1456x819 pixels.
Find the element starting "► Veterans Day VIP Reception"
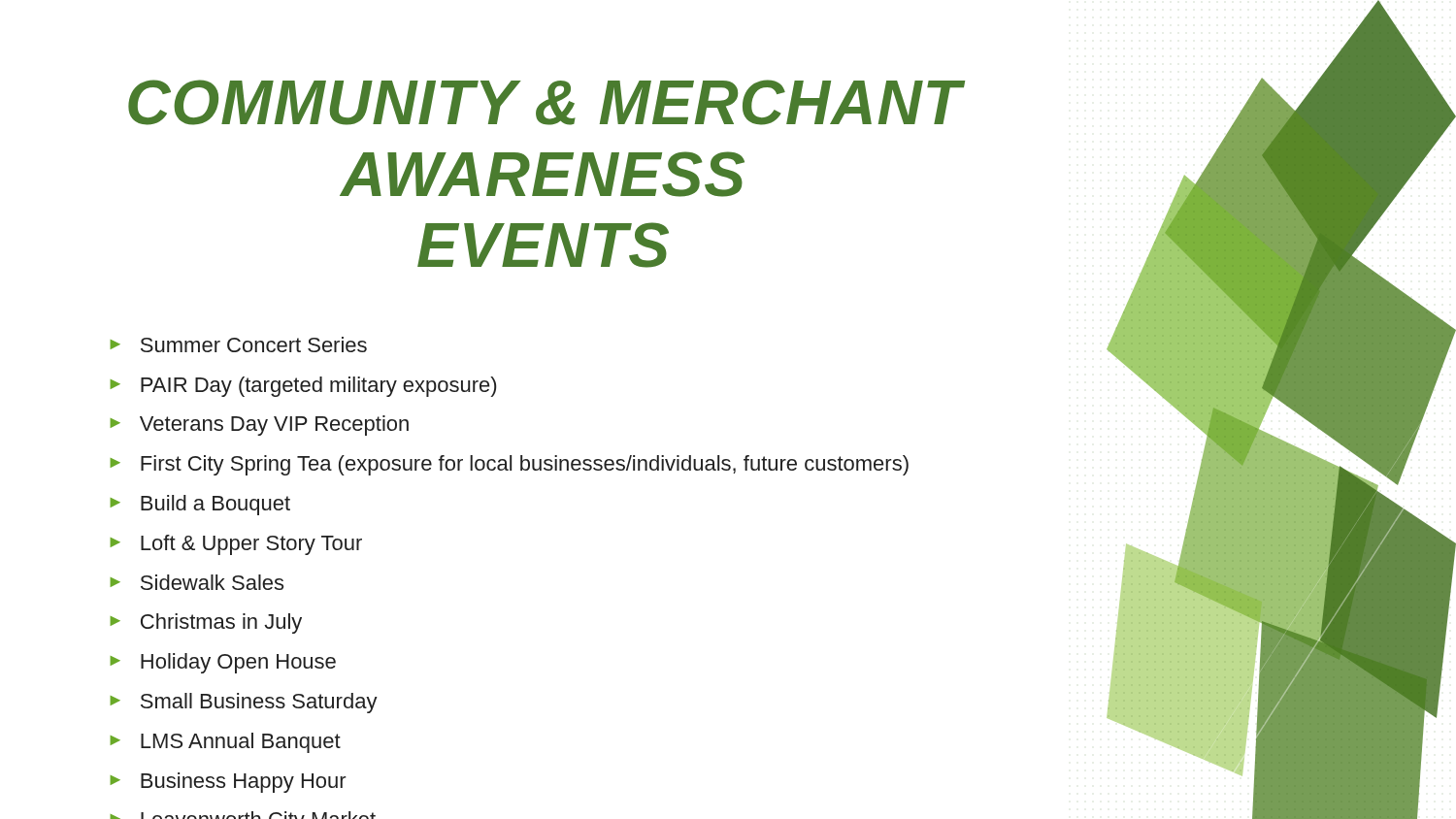258,425
